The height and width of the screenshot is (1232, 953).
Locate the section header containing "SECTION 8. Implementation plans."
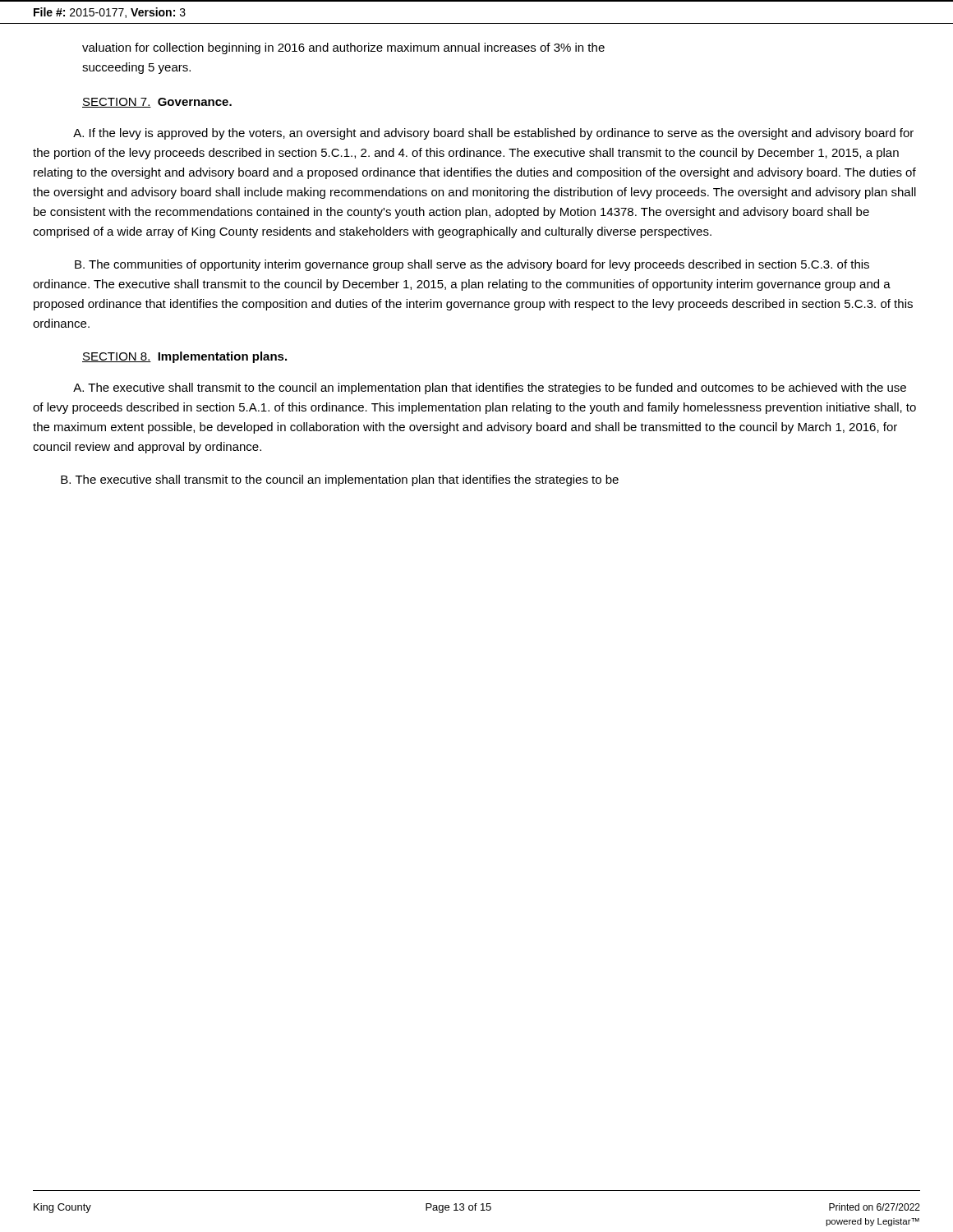[185, 356]
